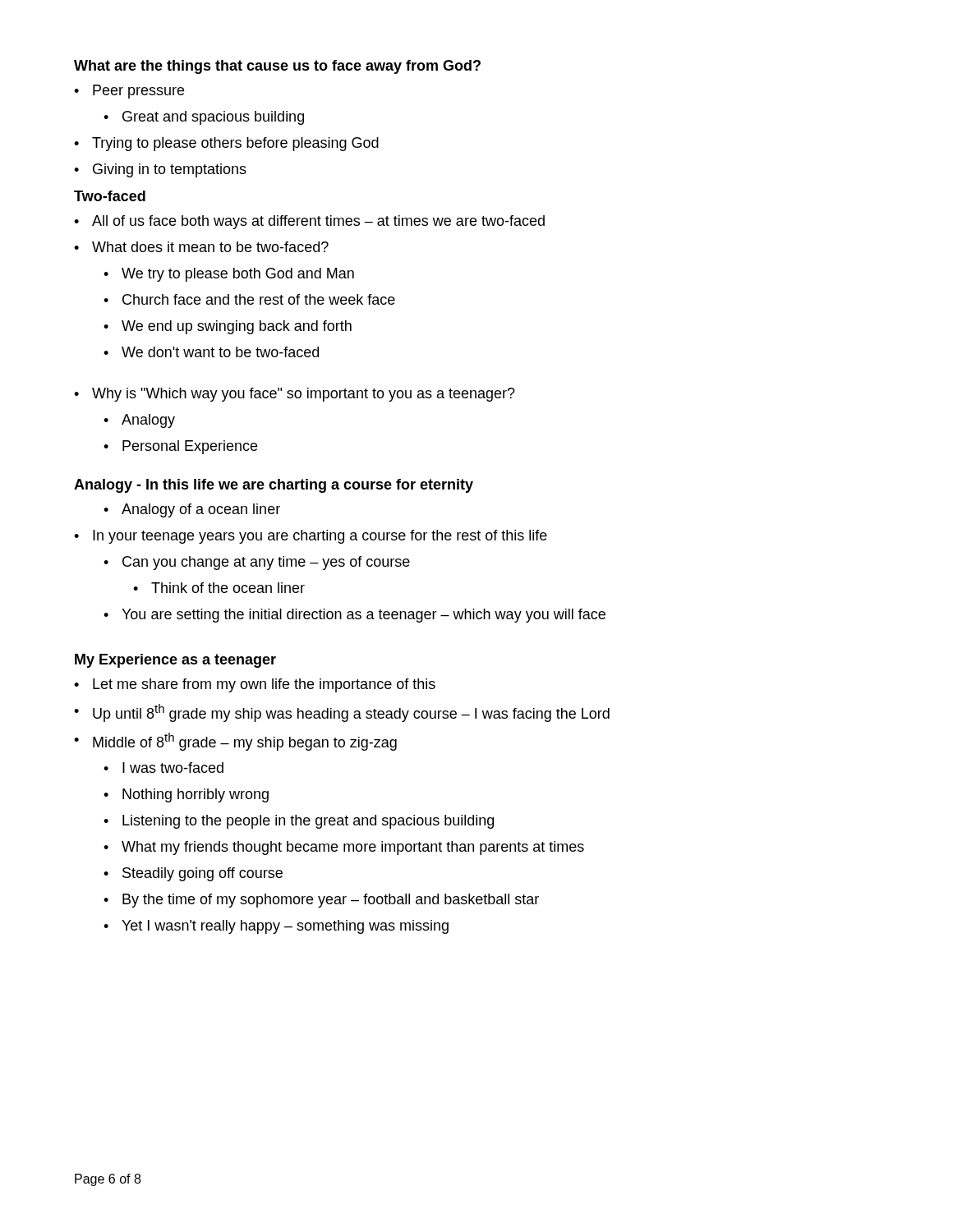Navigate to the region starting "You are setting"
Viewport: 953px width, 1232px height.
click(355, 615)
